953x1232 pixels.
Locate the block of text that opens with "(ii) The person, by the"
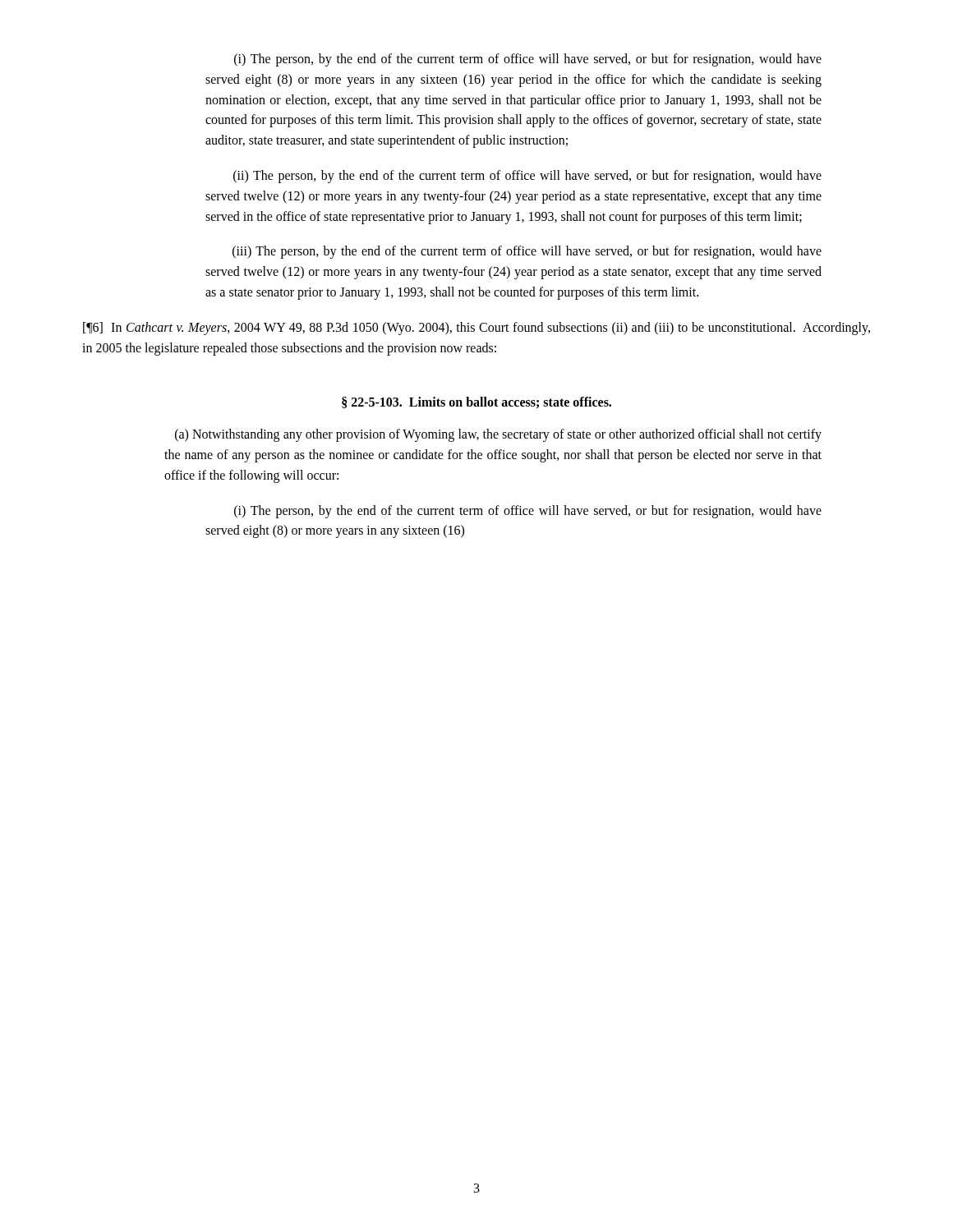pyautogui.click(x=513, y=196)
